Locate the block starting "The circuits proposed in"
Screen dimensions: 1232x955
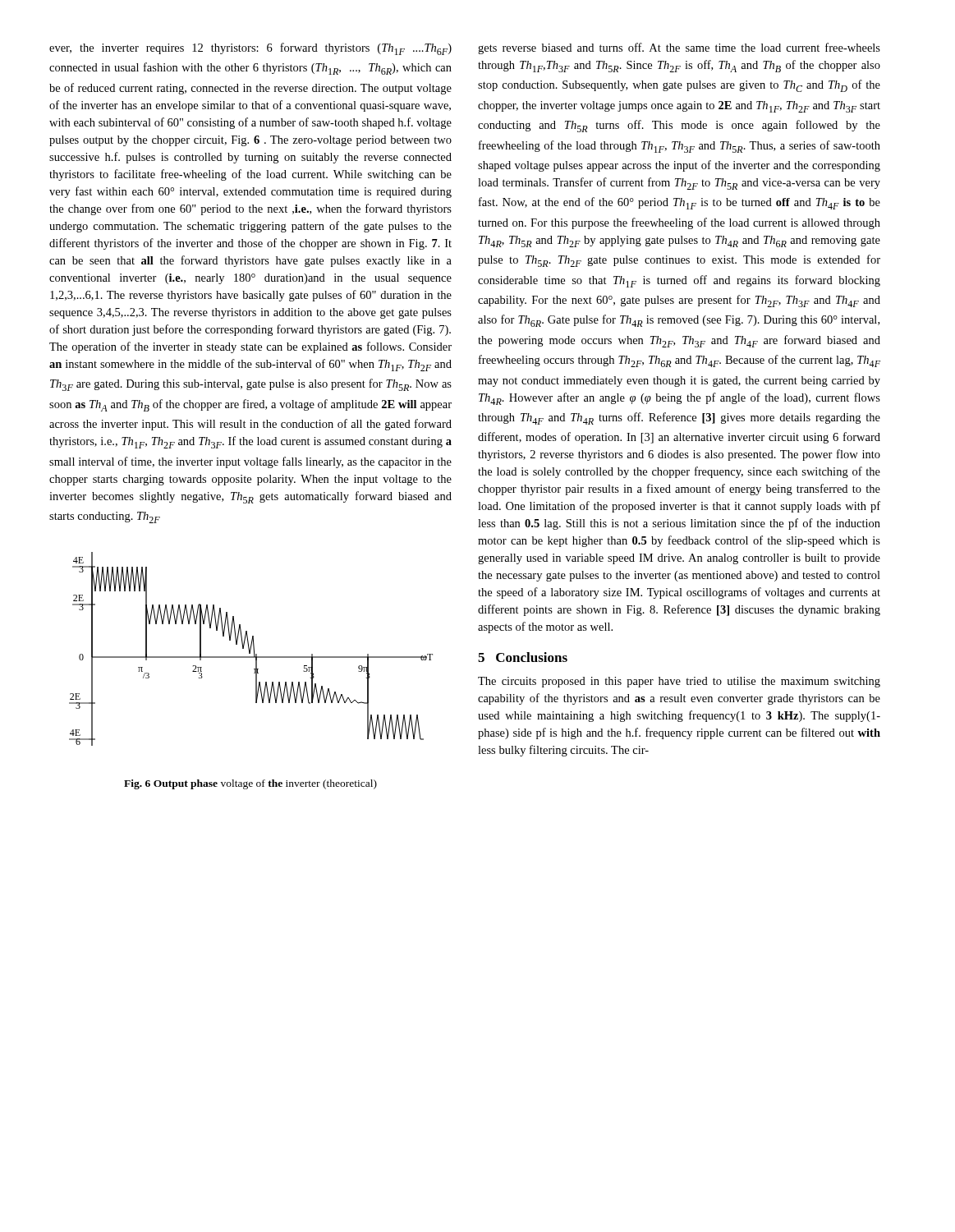(x=679, y=716)
